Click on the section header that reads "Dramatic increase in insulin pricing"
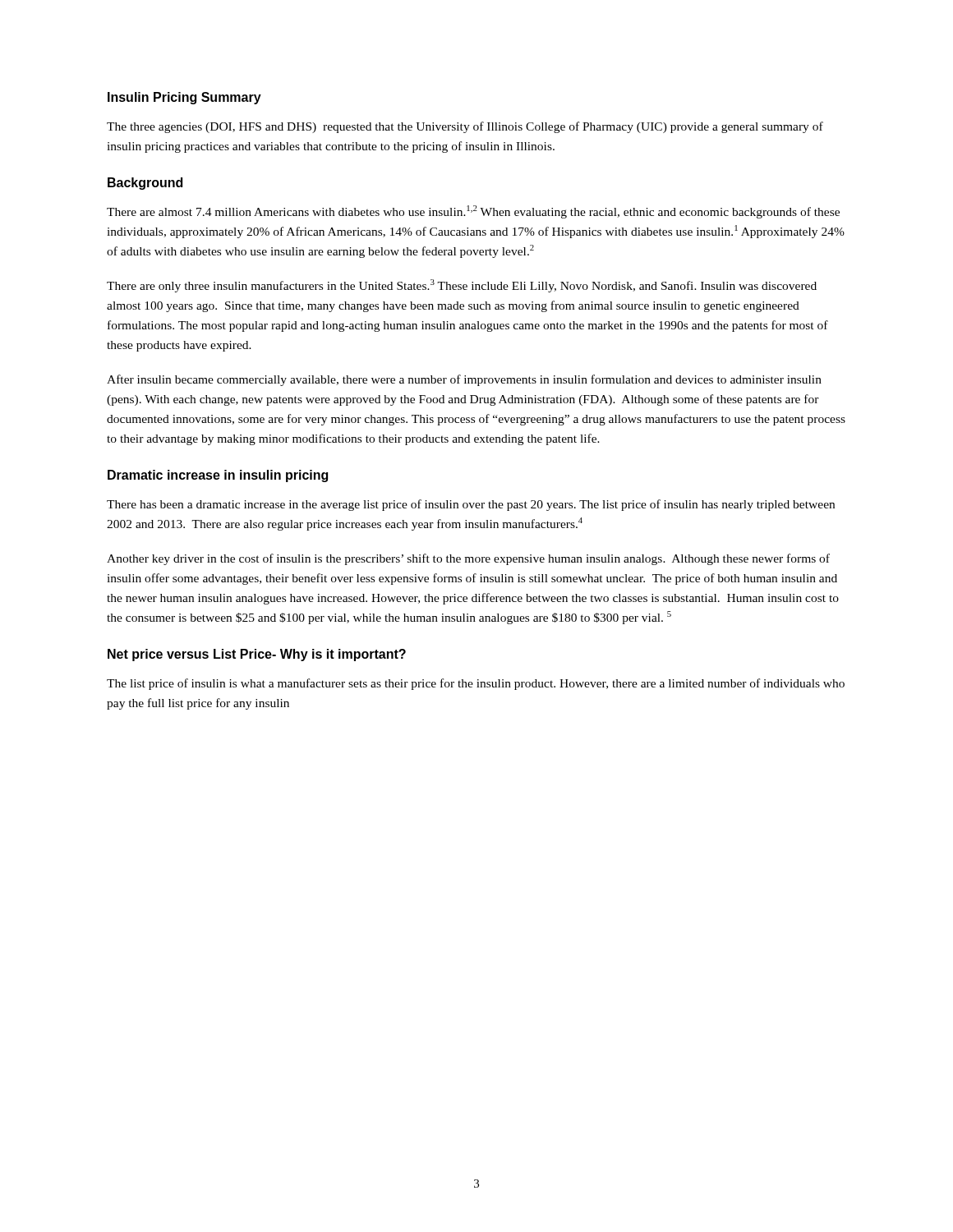953x1232 pixels. [218, 475]
